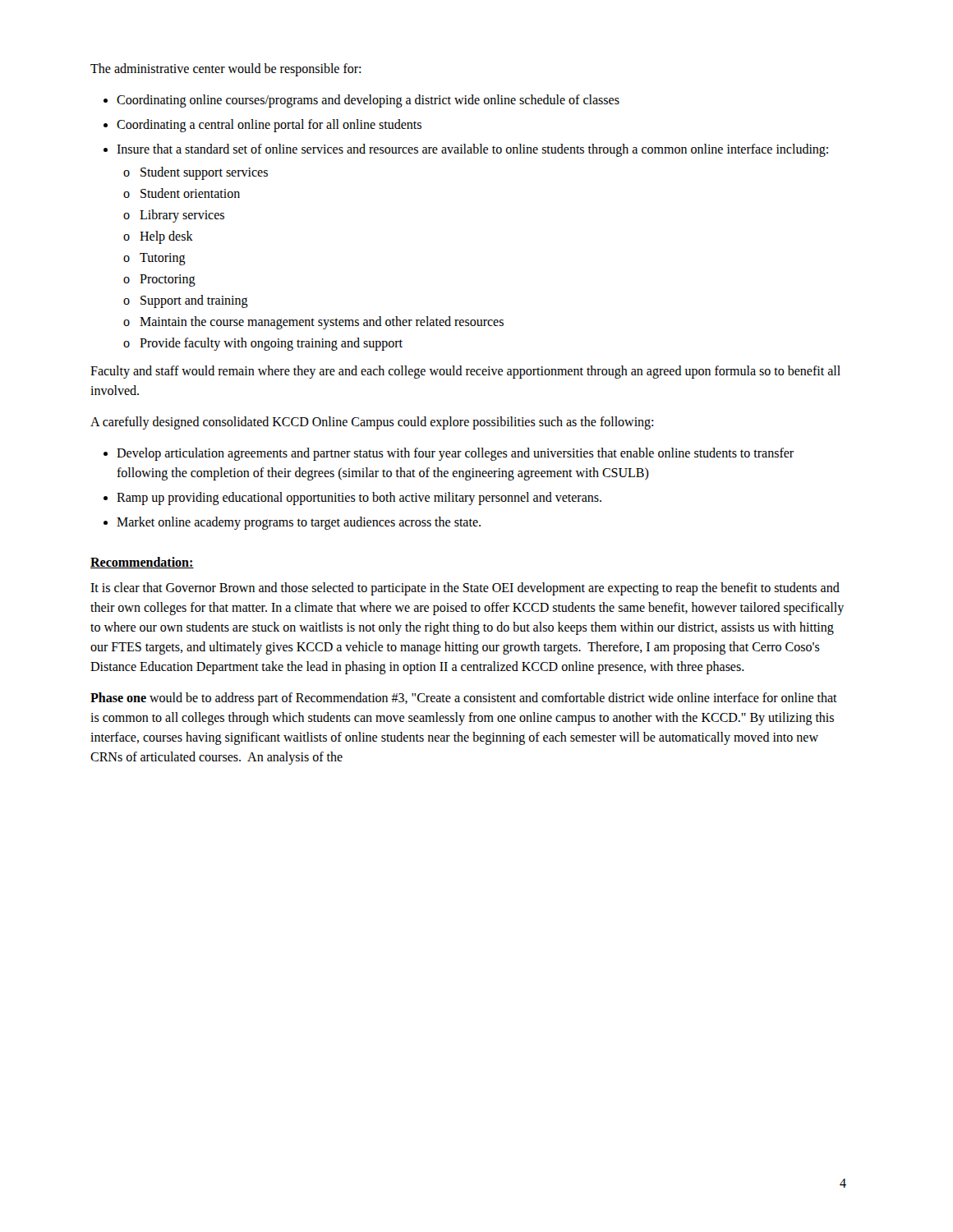
Task: Locate the block starting "Insure that a standard set"
Action: coord(472,150)
